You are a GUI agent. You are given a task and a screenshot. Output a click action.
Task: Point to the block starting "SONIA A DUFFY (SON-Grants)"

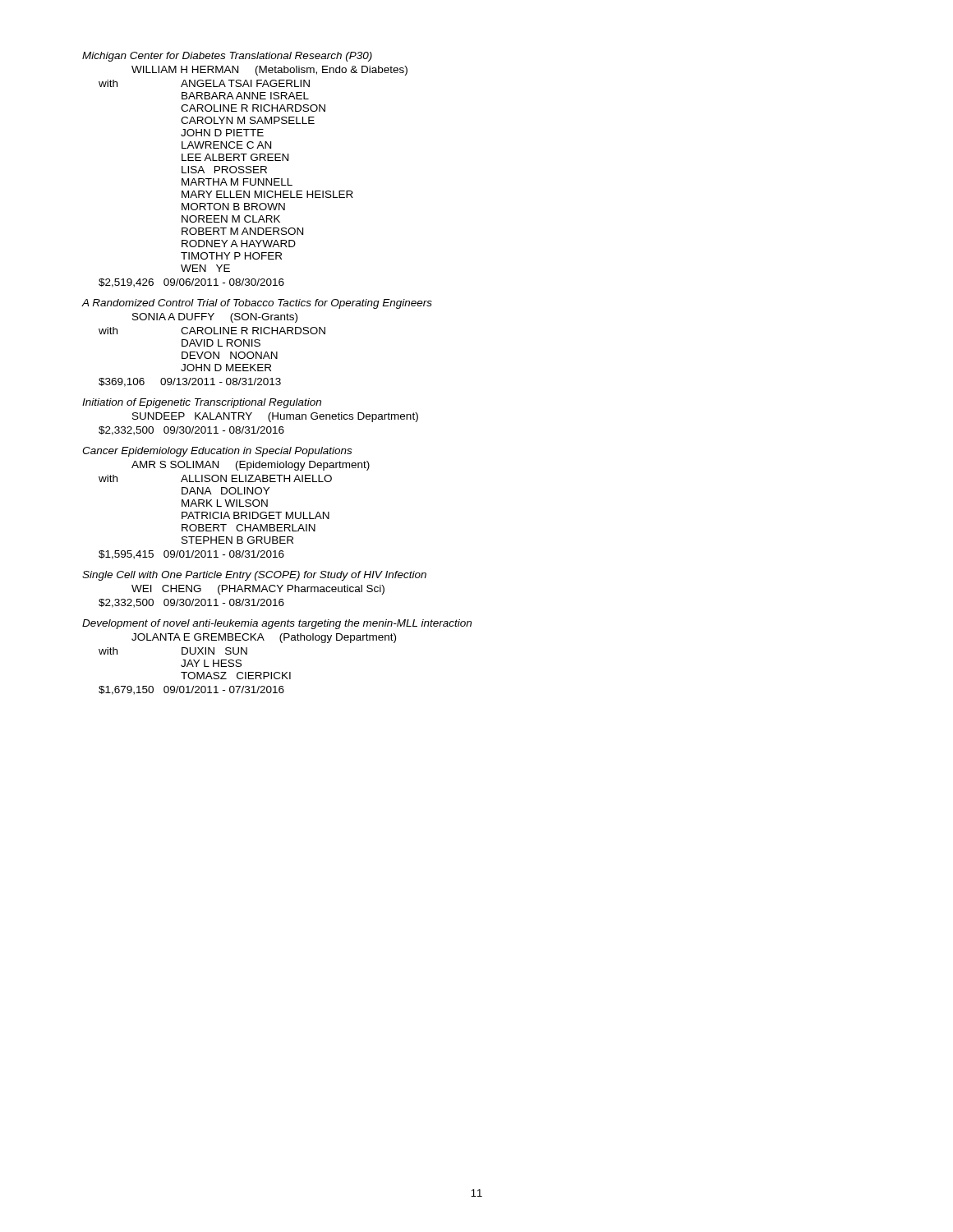pyautogui.click(x=215, y=317)
